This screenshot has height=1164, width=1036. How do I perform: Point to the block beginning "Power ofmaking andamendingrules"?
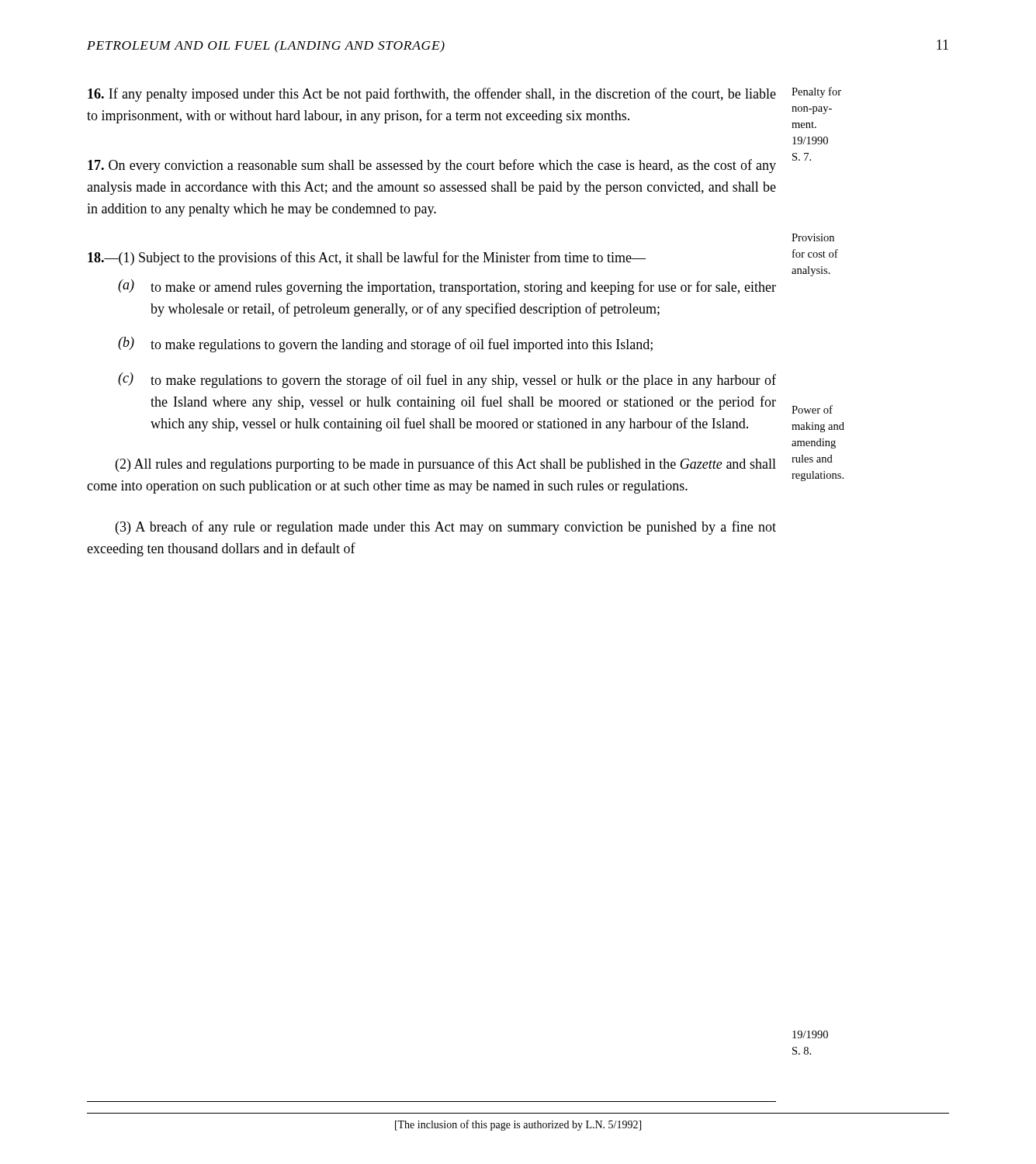818,442
